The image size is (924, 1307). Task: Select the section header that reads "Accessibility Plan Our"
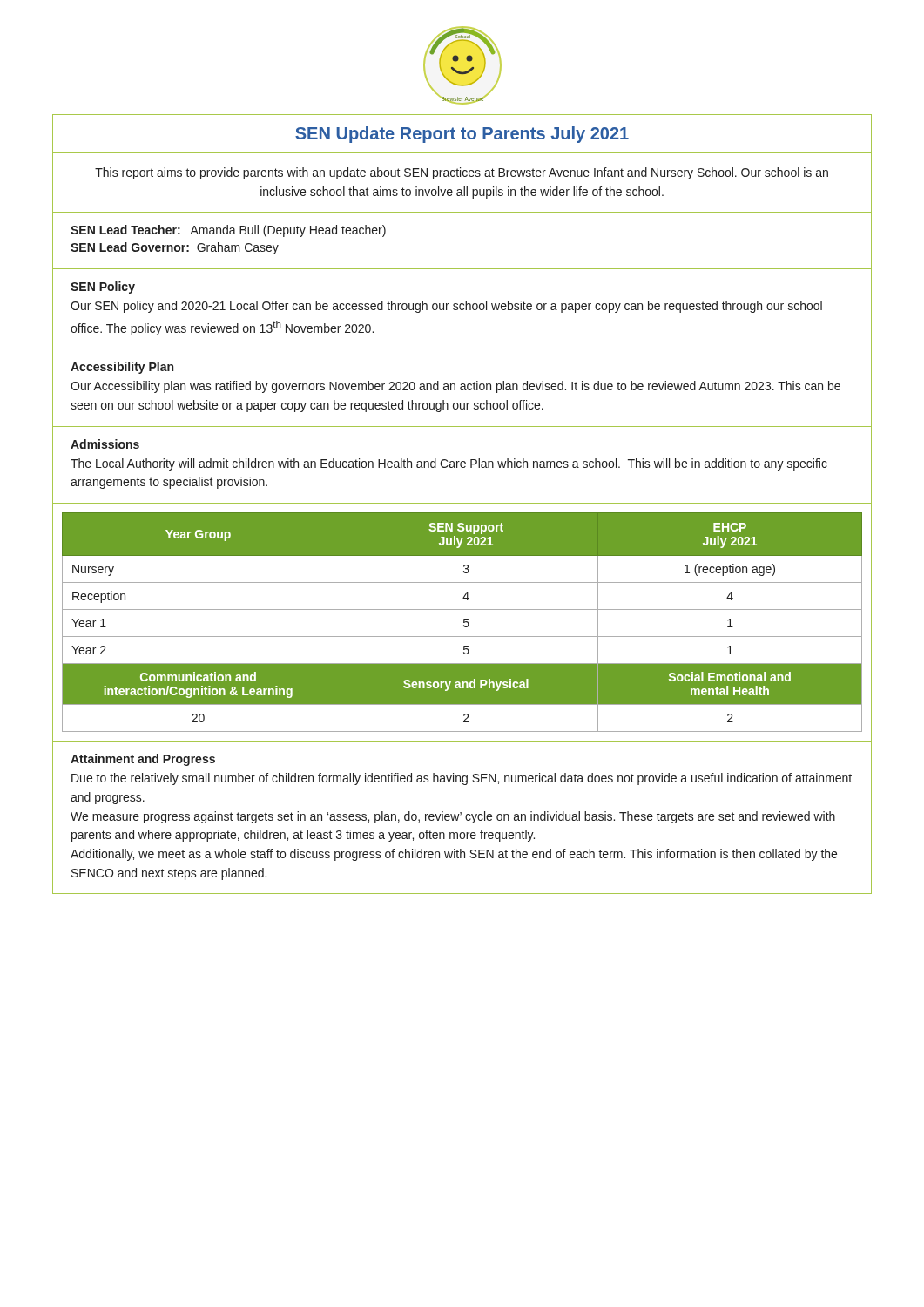pyautogui.click(x=462, y=388)
